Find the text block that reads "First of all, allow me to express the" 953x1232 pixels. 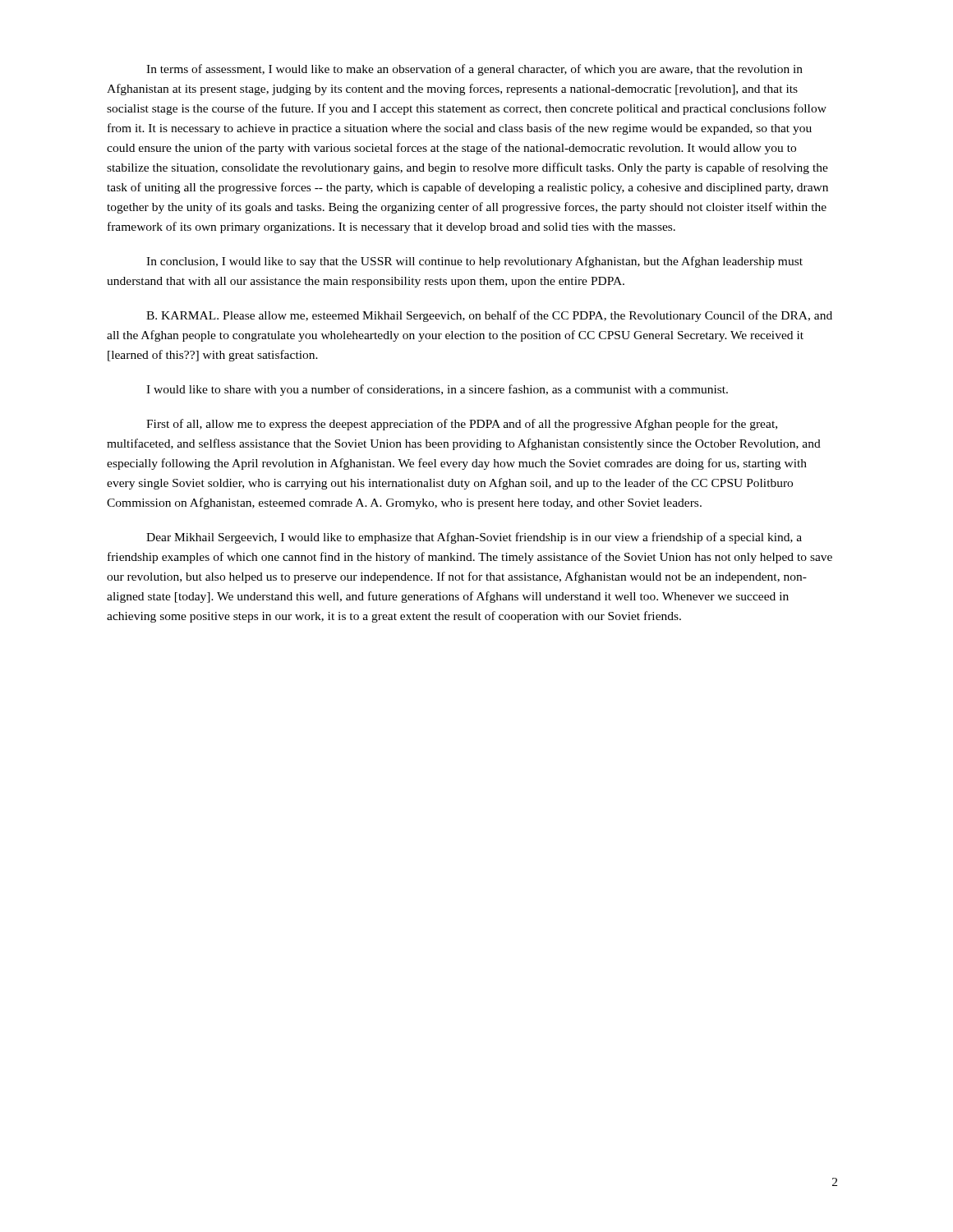[x=472, y=463]
